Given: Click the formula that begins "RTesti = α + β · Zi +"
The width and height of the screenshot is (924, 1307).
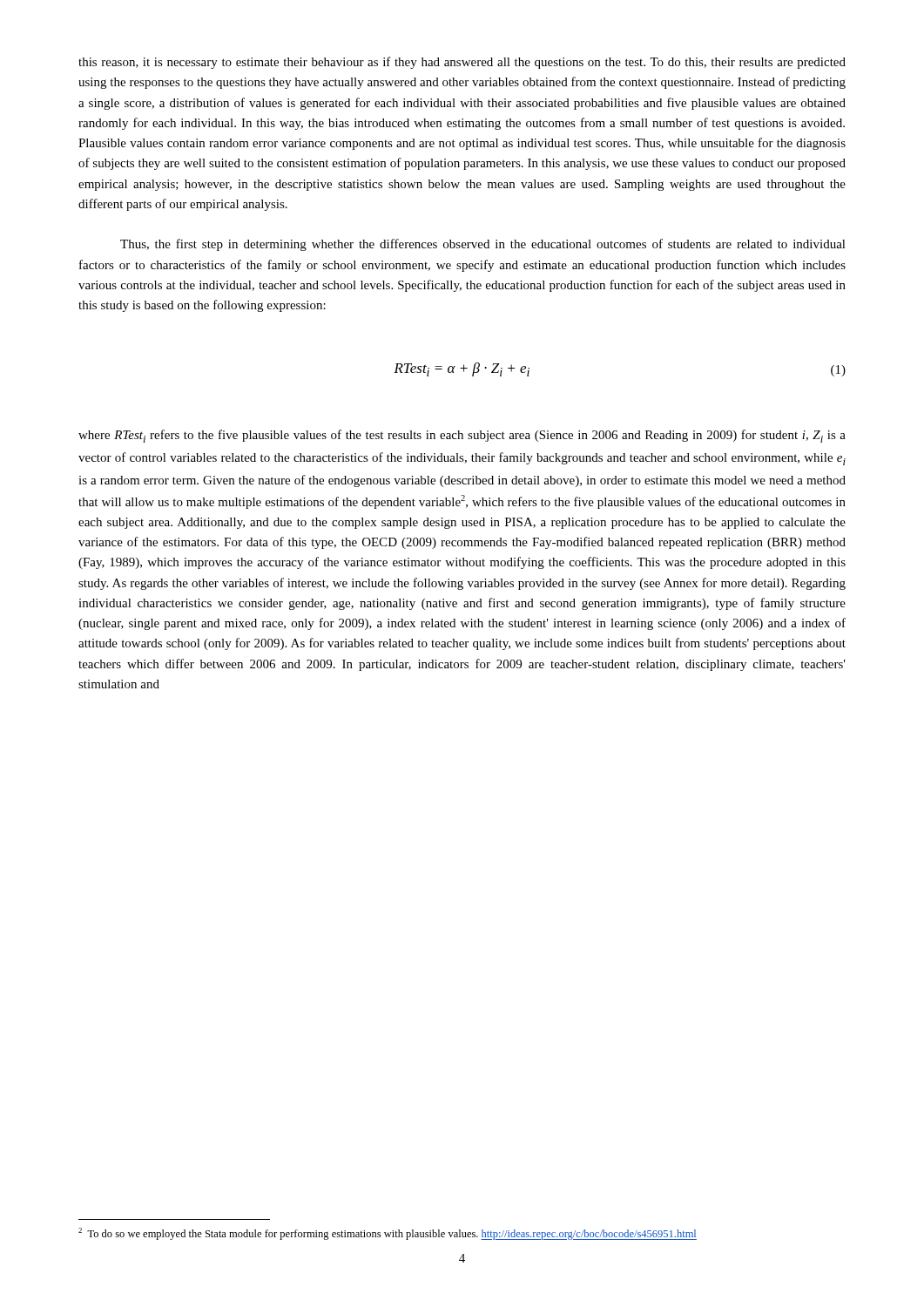Looking at the screenshot, I should tap(464, 369).
